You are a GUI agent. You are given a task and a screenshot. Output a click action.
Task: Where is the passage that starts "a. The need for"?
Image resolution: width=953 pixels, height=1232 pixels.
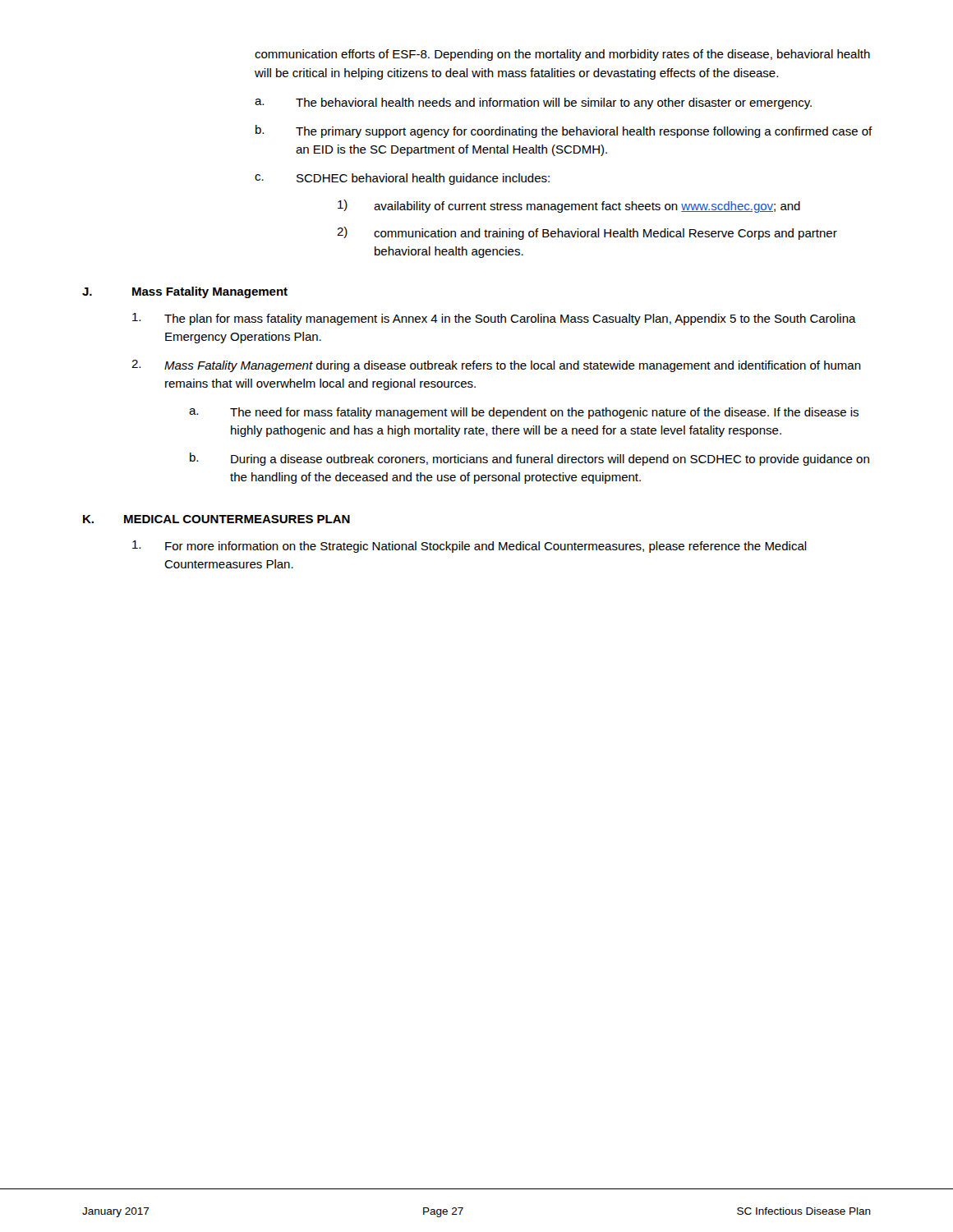538,421
